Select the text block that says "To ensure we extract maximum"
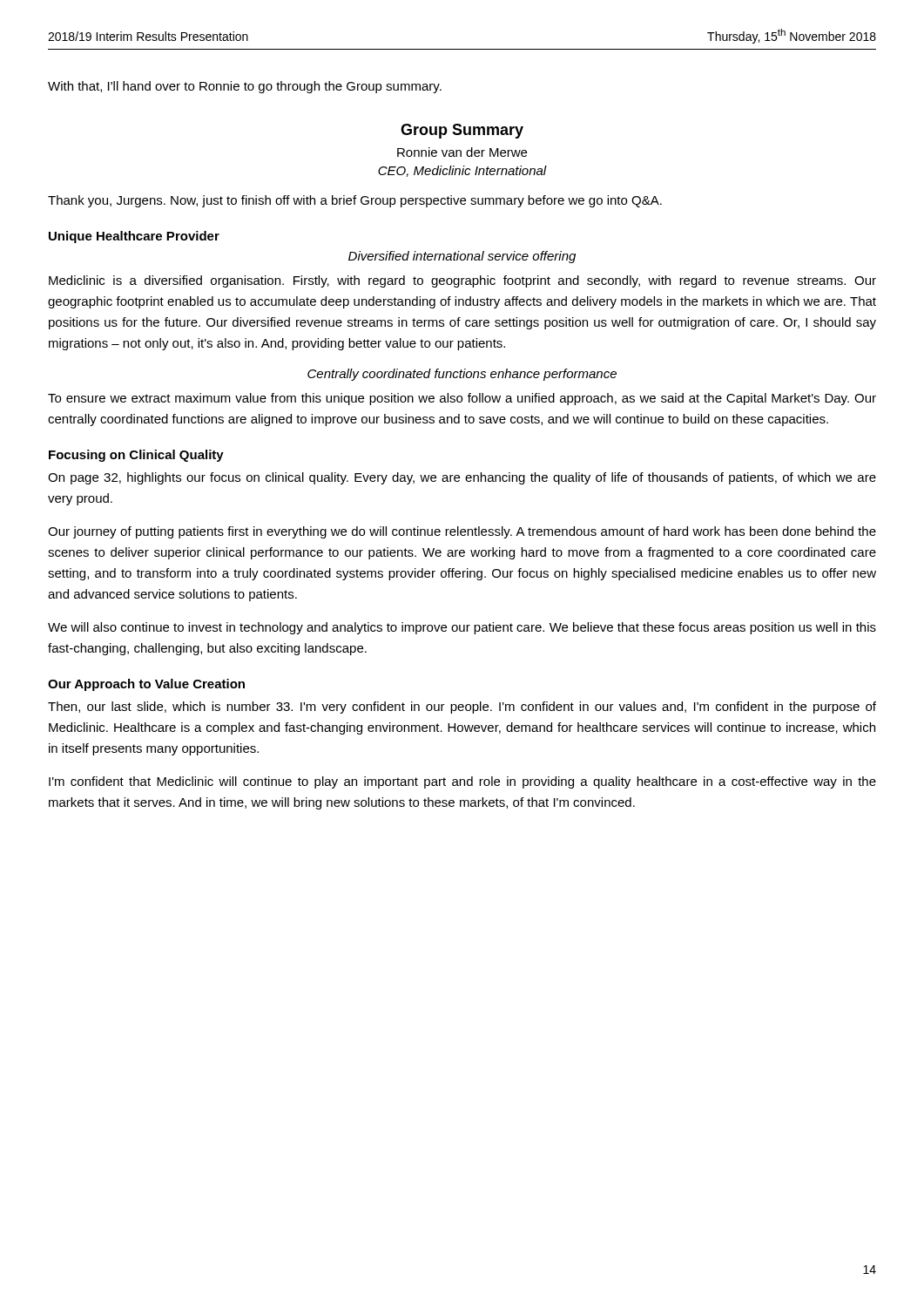This screenshot has width=924, height=1307. [x=462, y=408]
